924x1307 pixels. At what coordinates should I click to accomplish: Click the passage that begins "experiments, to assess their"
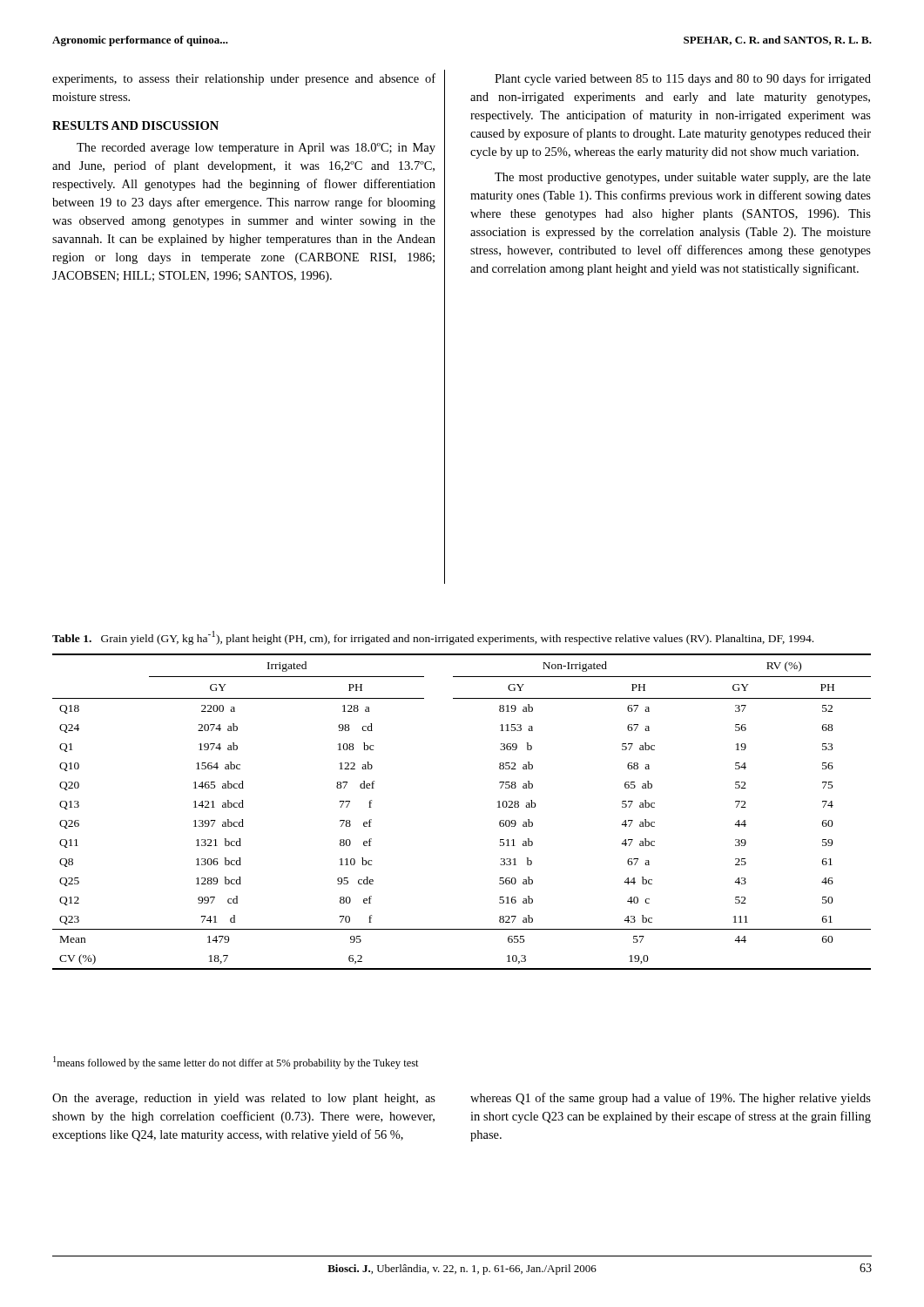tap(244, 88)
